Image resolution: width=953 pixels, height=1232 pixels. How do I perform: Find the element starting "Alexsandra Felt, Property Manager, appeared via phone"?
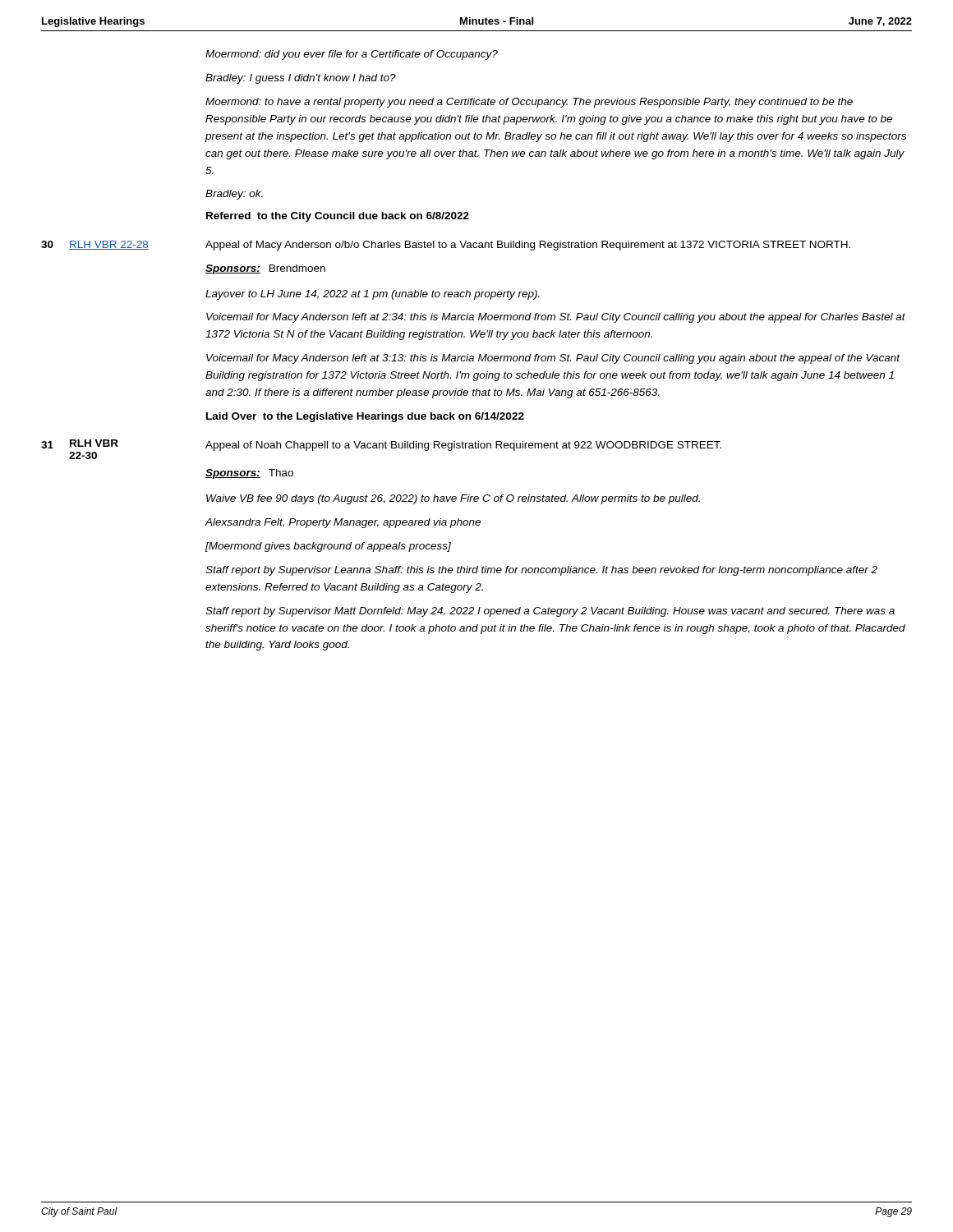click(x=343, y=522)
